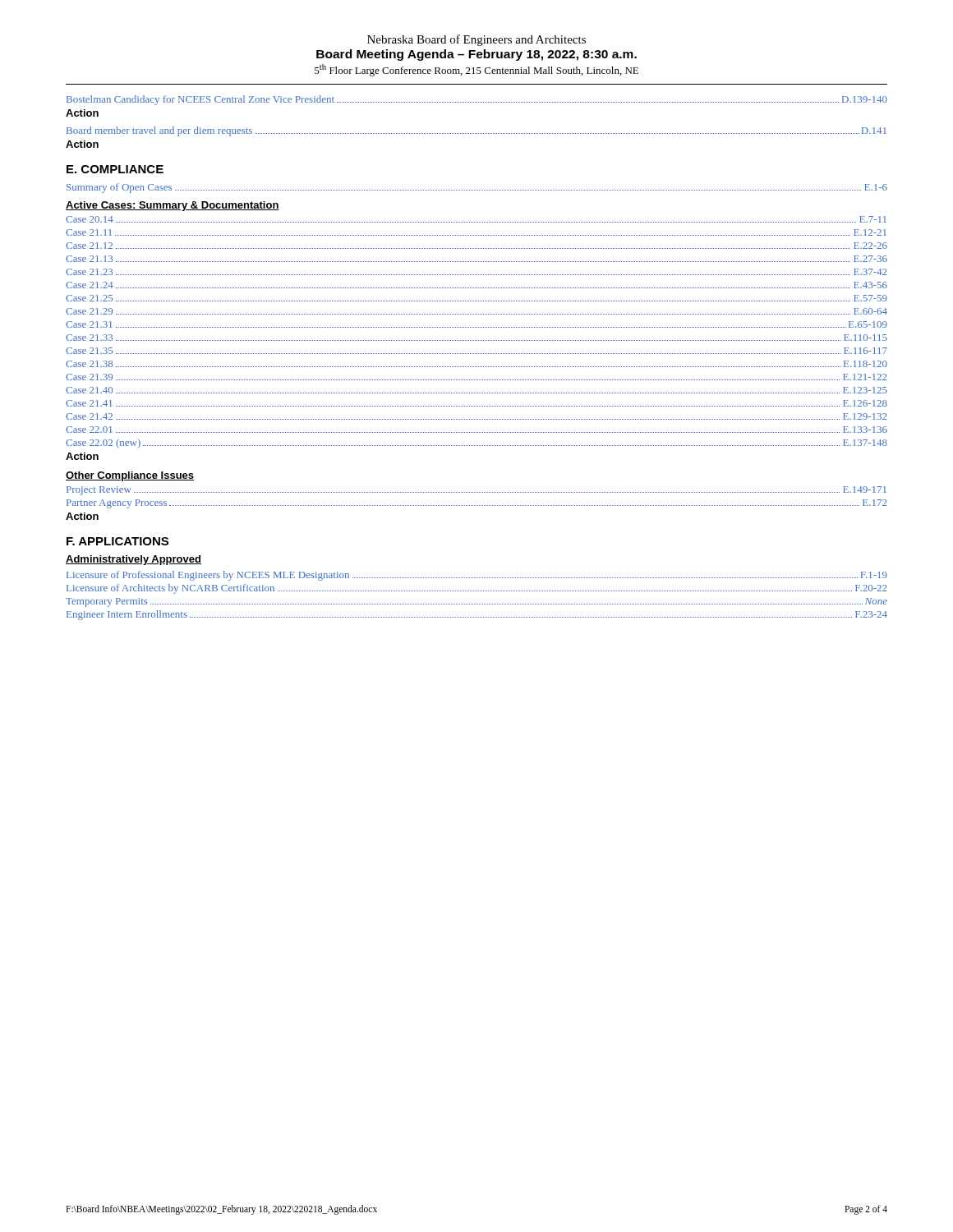
Task: Where does it say "Case 21.33 E.110-115"?
Action: (x=476, y=338)
